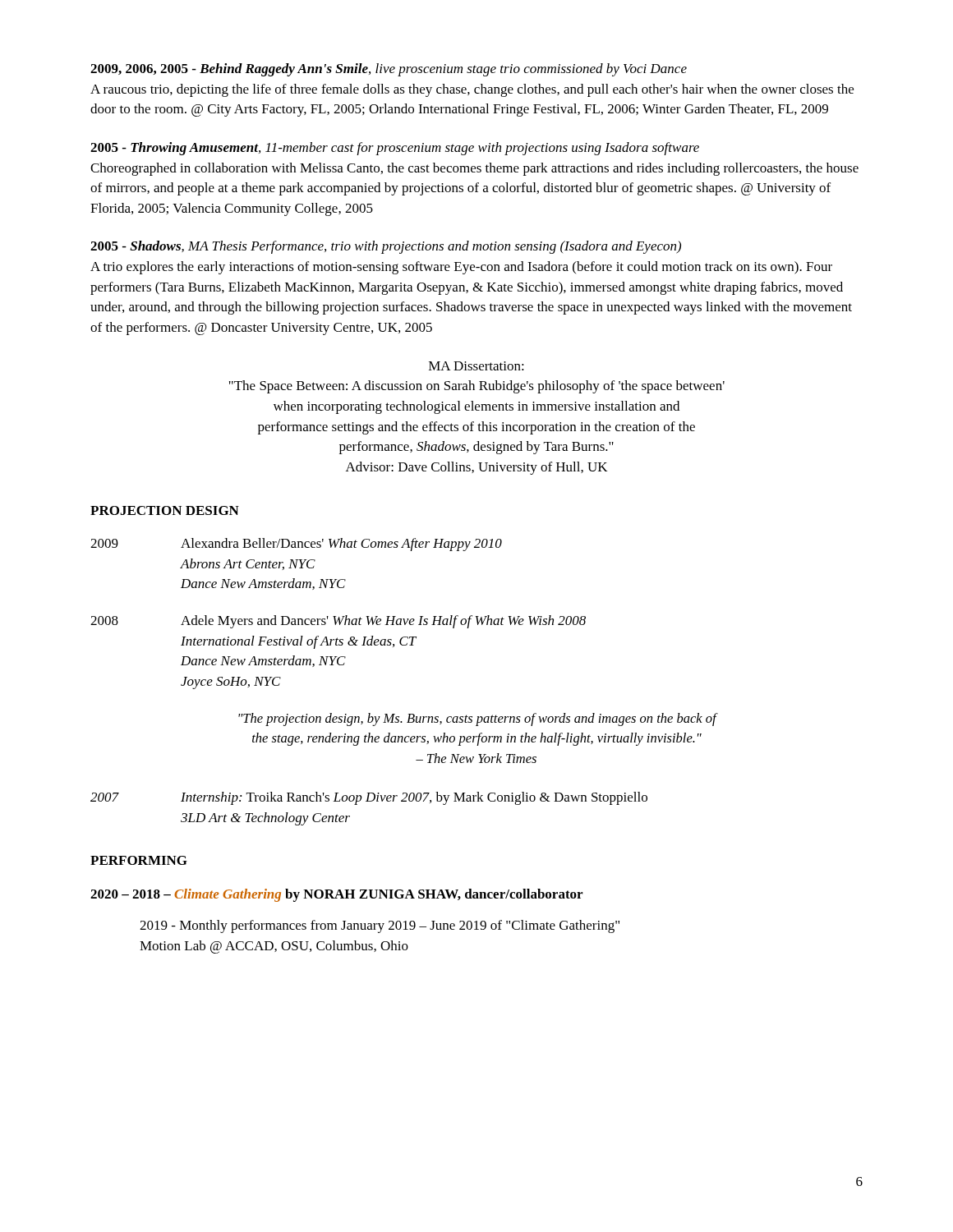This screenshot has height=1232, width=953.
Task: Click on the text block starting "2009 Alexandra Beller/Dances'"
Action: click(296, 545)
